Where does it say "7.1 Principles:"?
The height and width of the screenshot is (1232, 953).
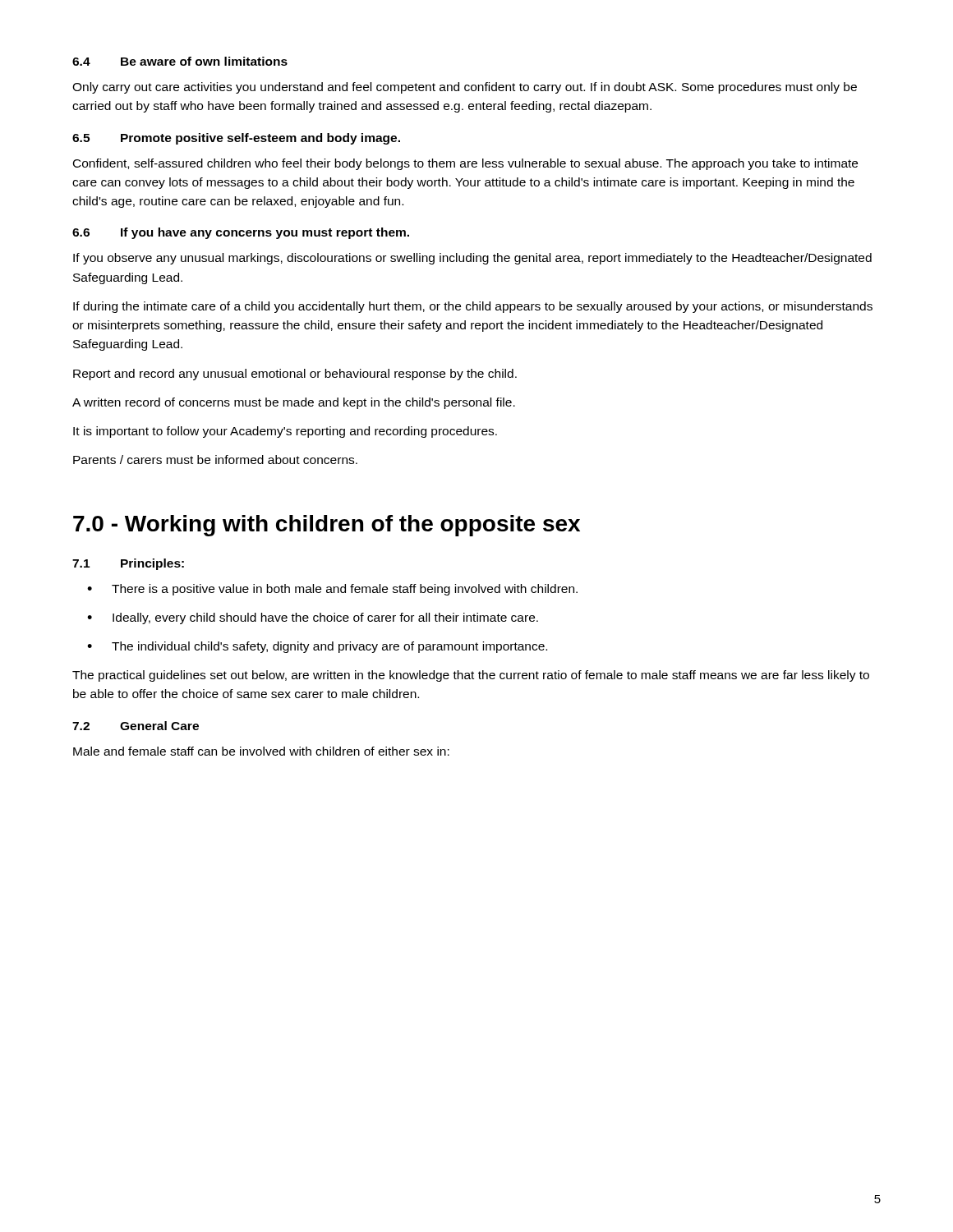click(x=129, y=563)
